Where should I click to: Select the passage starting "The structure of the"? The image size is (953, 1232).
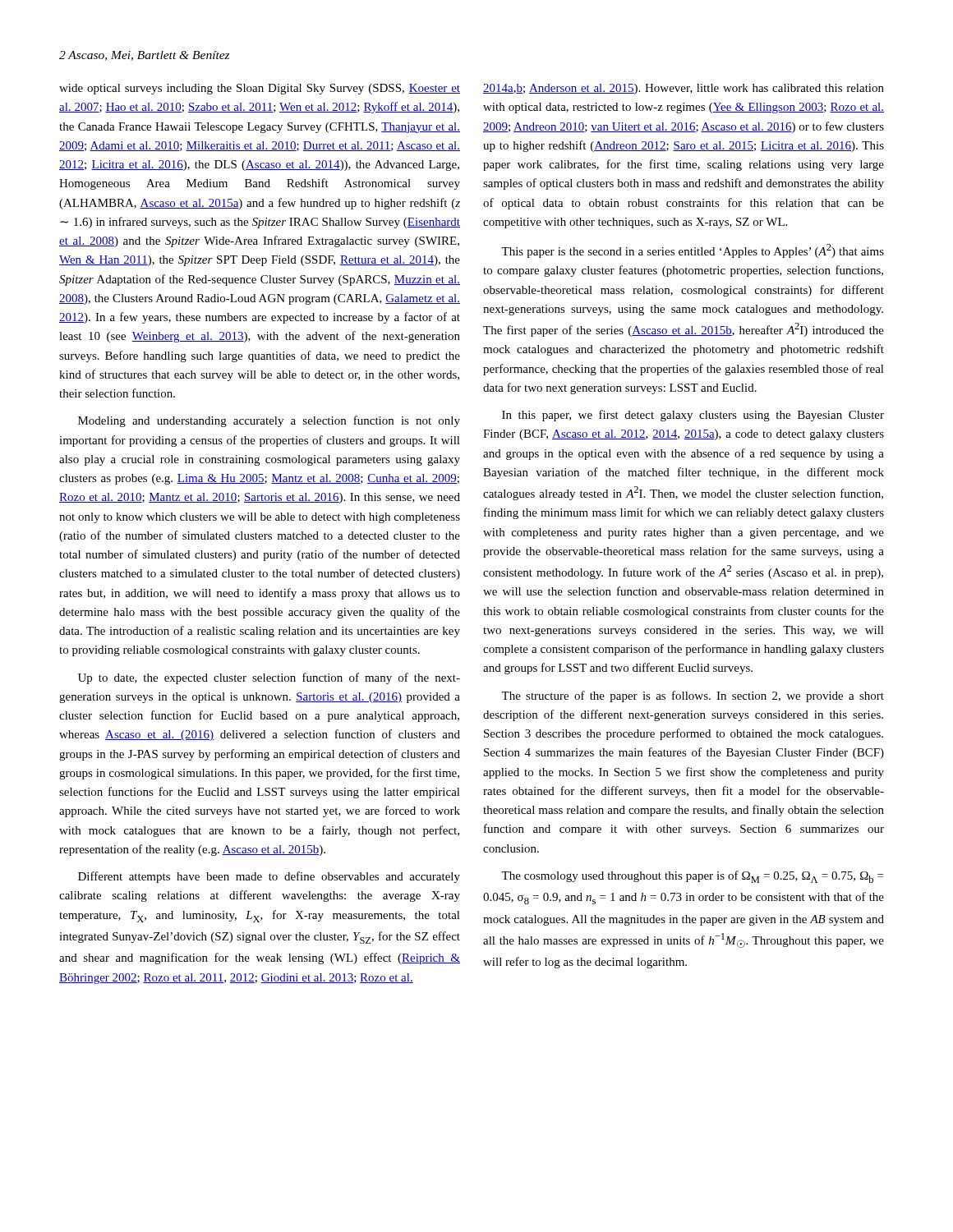(684, 772)
